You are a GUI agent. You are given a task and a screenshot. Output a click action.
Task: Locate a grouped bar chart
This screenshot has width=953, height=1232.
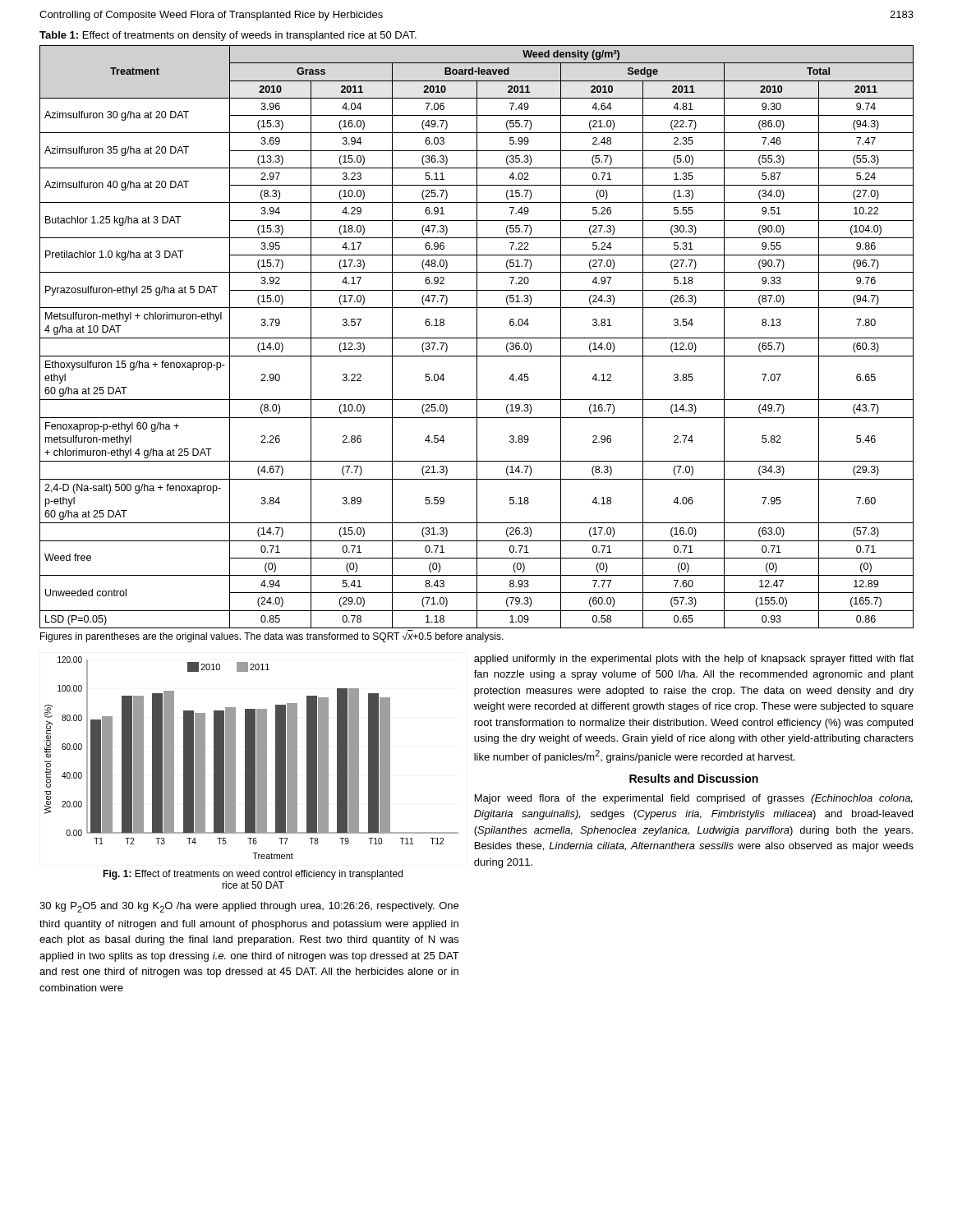(x=249, y=759)
